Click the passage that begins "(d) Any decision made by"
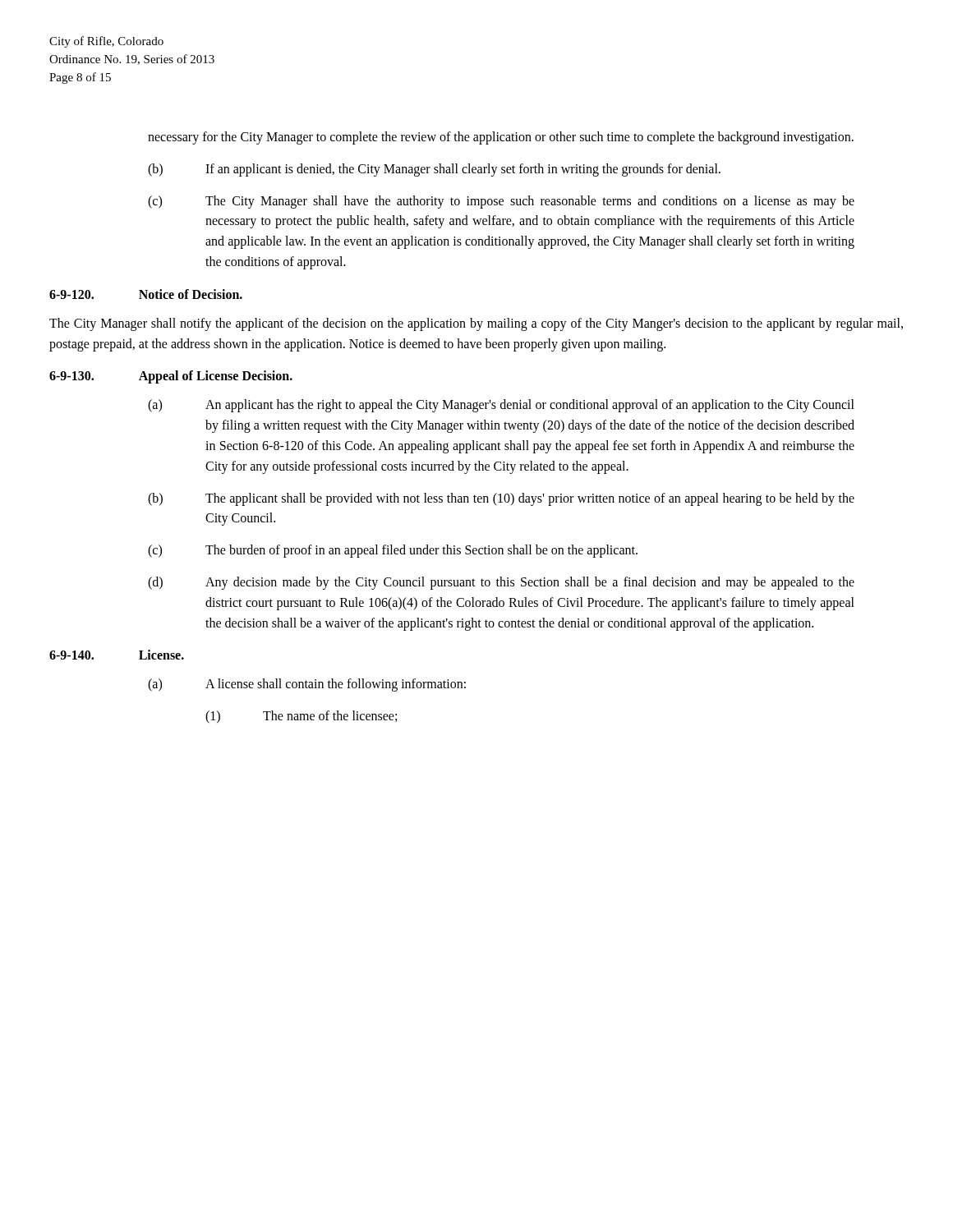Image resolution: width=953 pixels, height=1232 pixels. point(501,603)
